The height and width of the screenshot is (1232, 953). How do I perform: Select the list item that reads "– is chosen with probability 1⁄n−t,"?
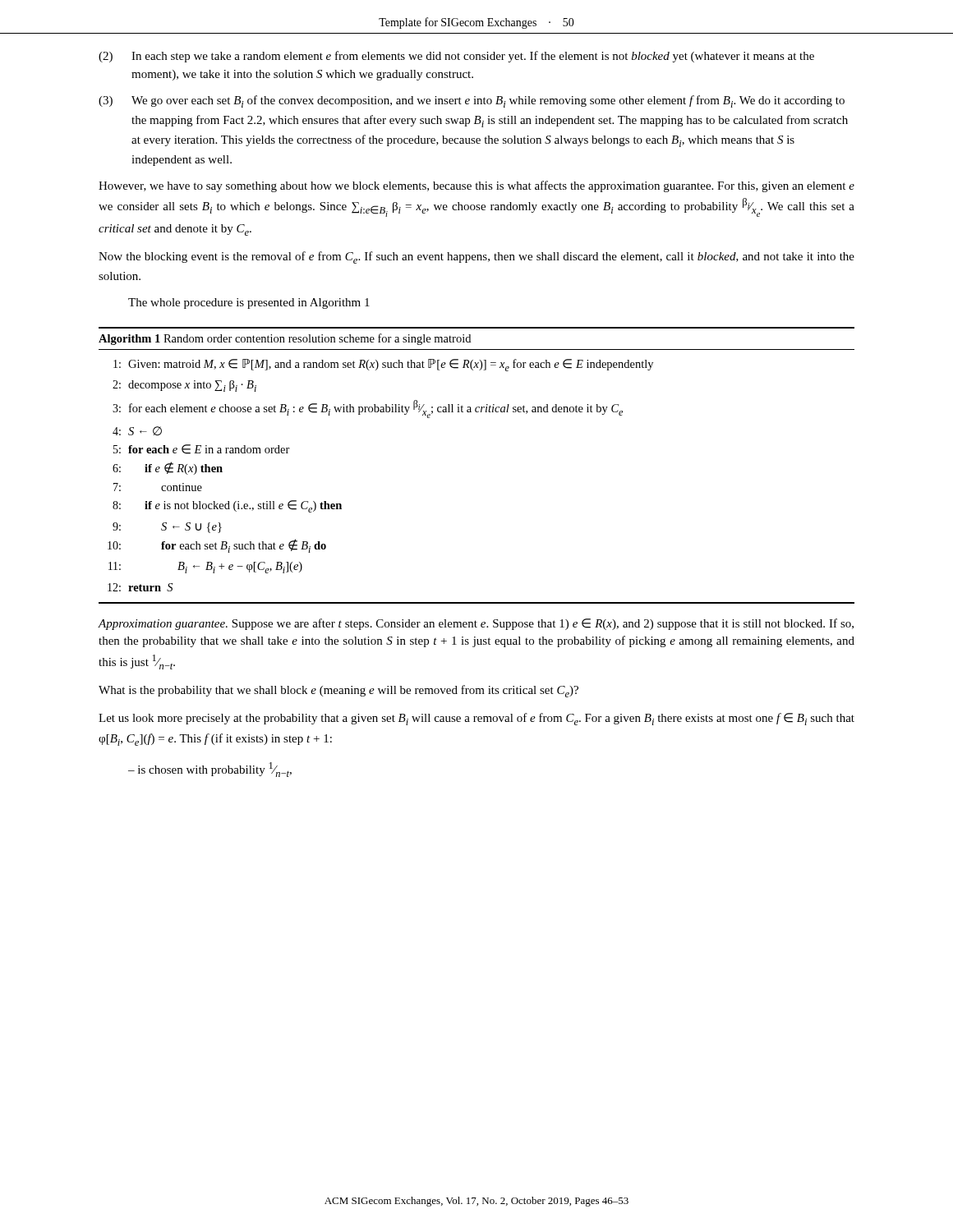click(x=210, y=770)
